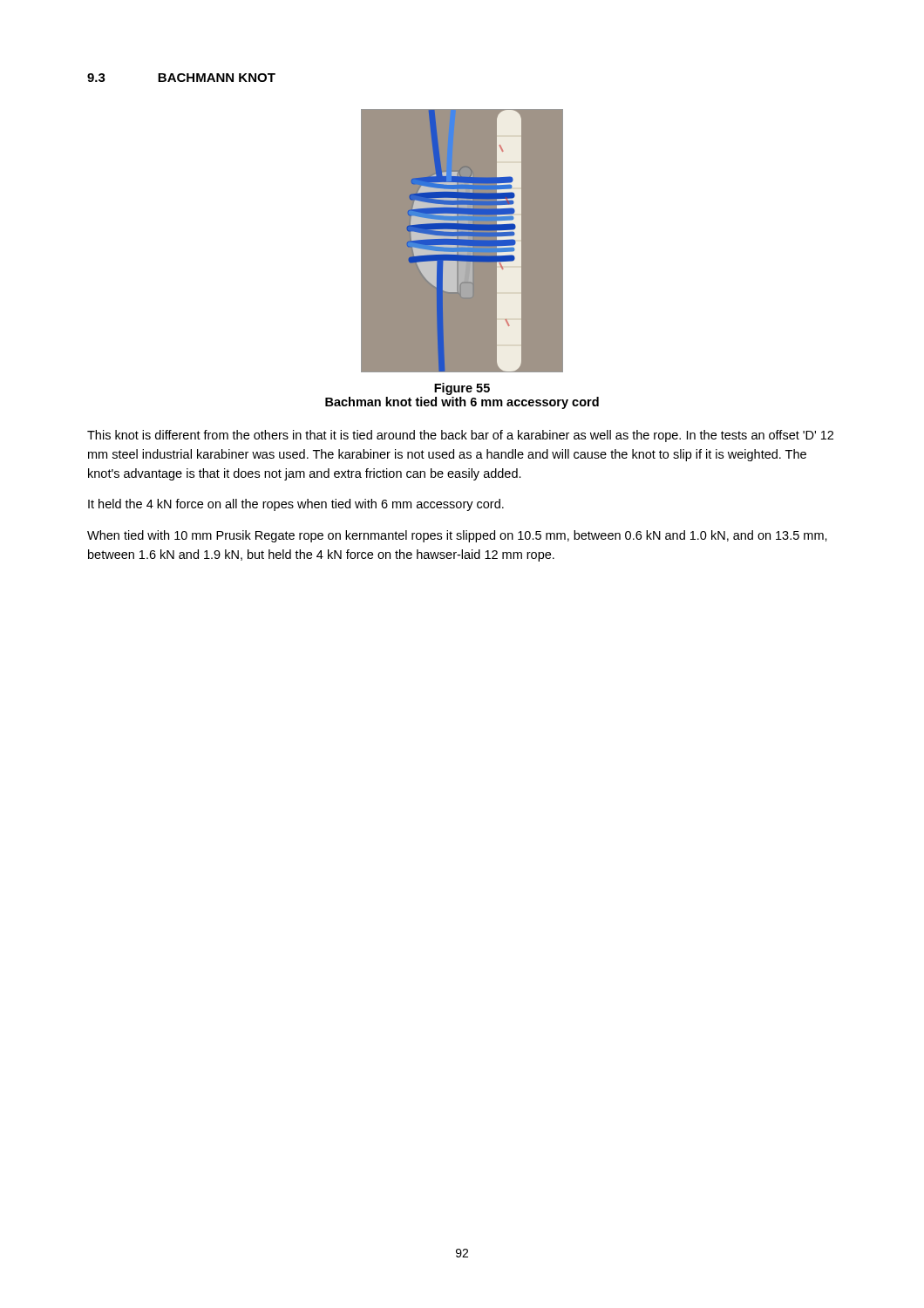Select the region starting "This knot is different from"
Viewport: 924px width, 1308px height.
tap(461, 454)
